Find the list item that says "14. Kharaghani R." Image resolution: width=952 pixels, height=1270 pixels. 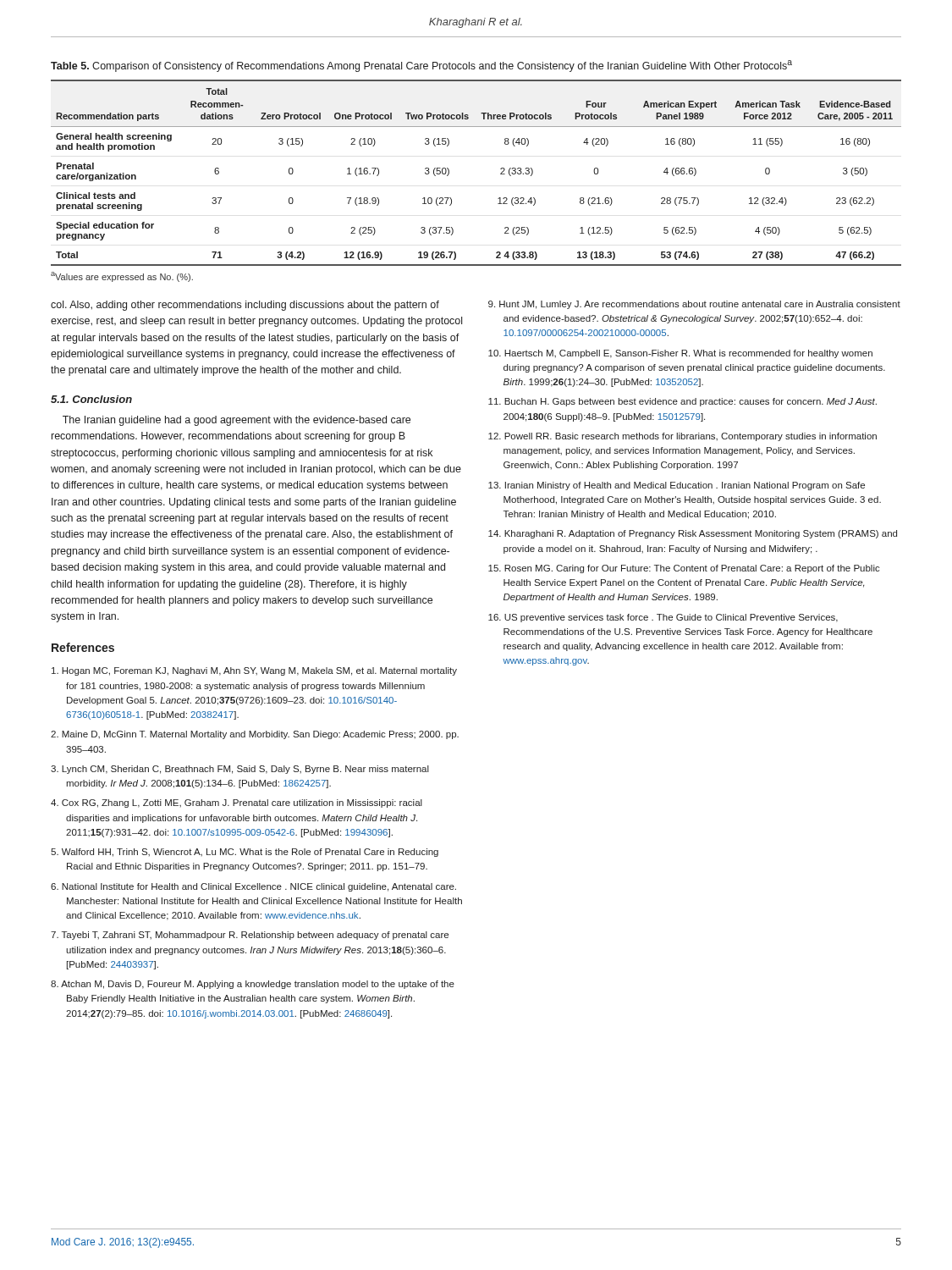[693, 541]
